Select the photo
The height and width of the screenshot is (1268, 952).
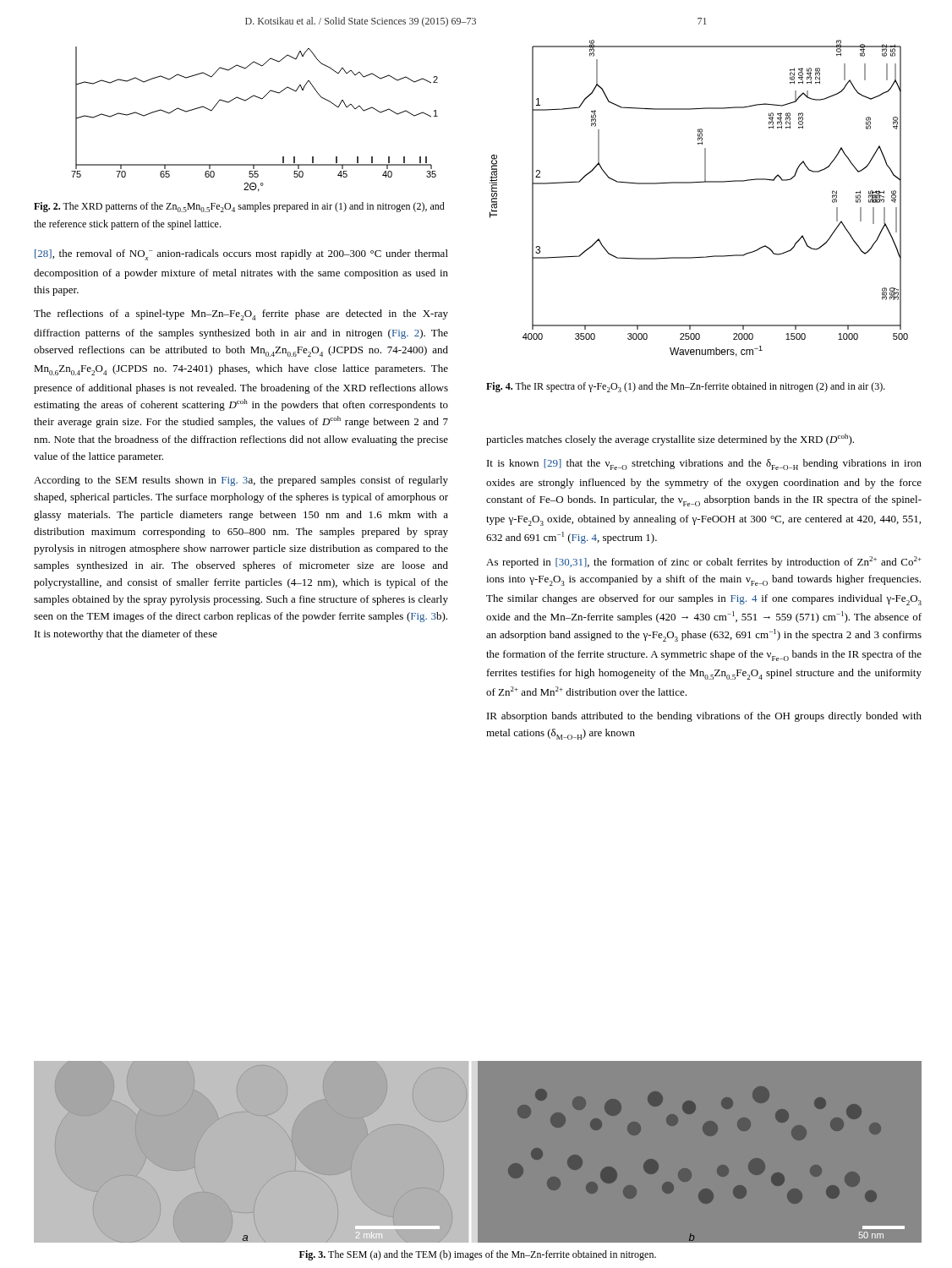click(x=478, y=1152)
